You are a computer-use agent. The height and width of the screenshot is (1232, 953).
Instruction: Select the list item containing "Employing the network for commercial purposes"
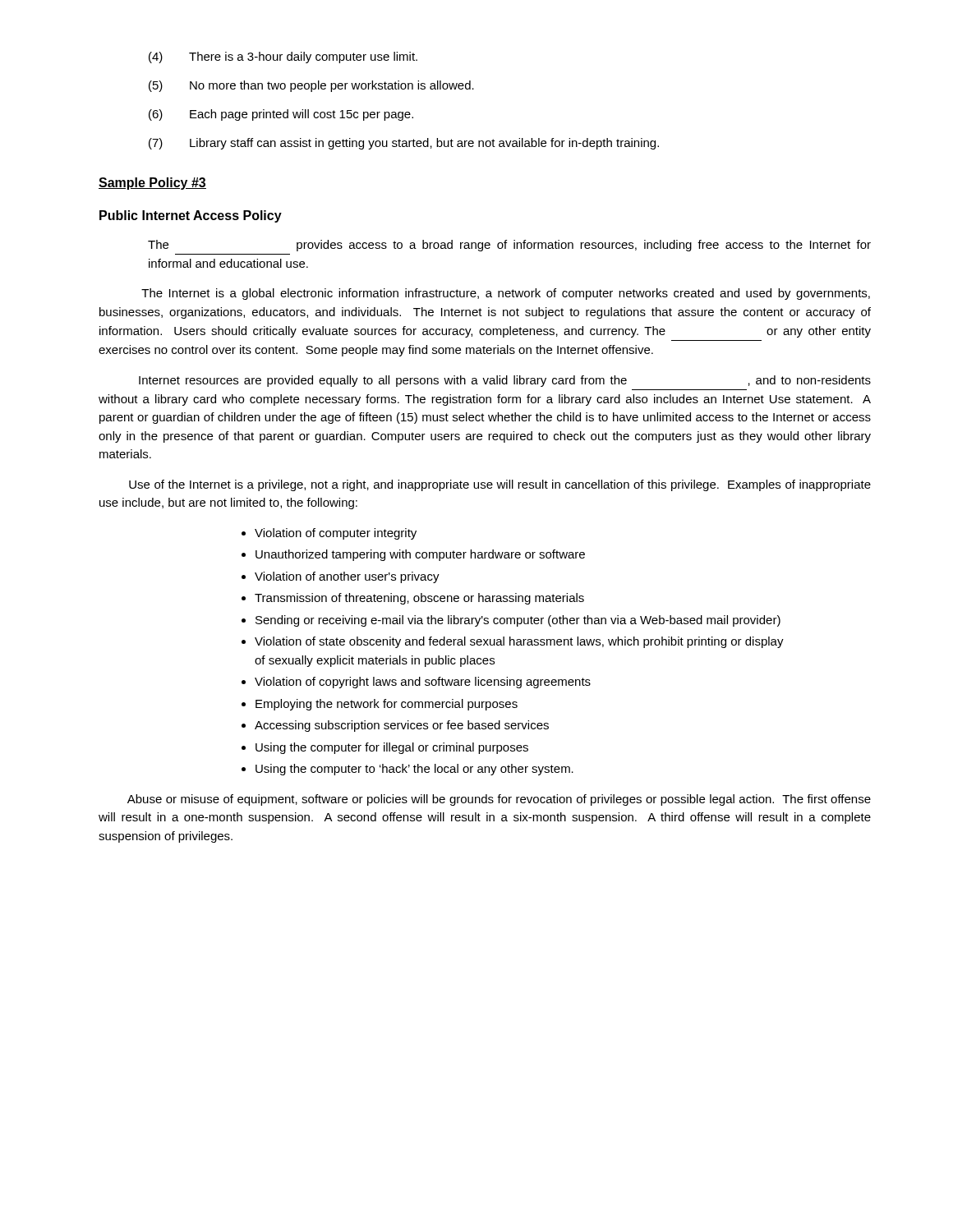[x=386, y=703]
